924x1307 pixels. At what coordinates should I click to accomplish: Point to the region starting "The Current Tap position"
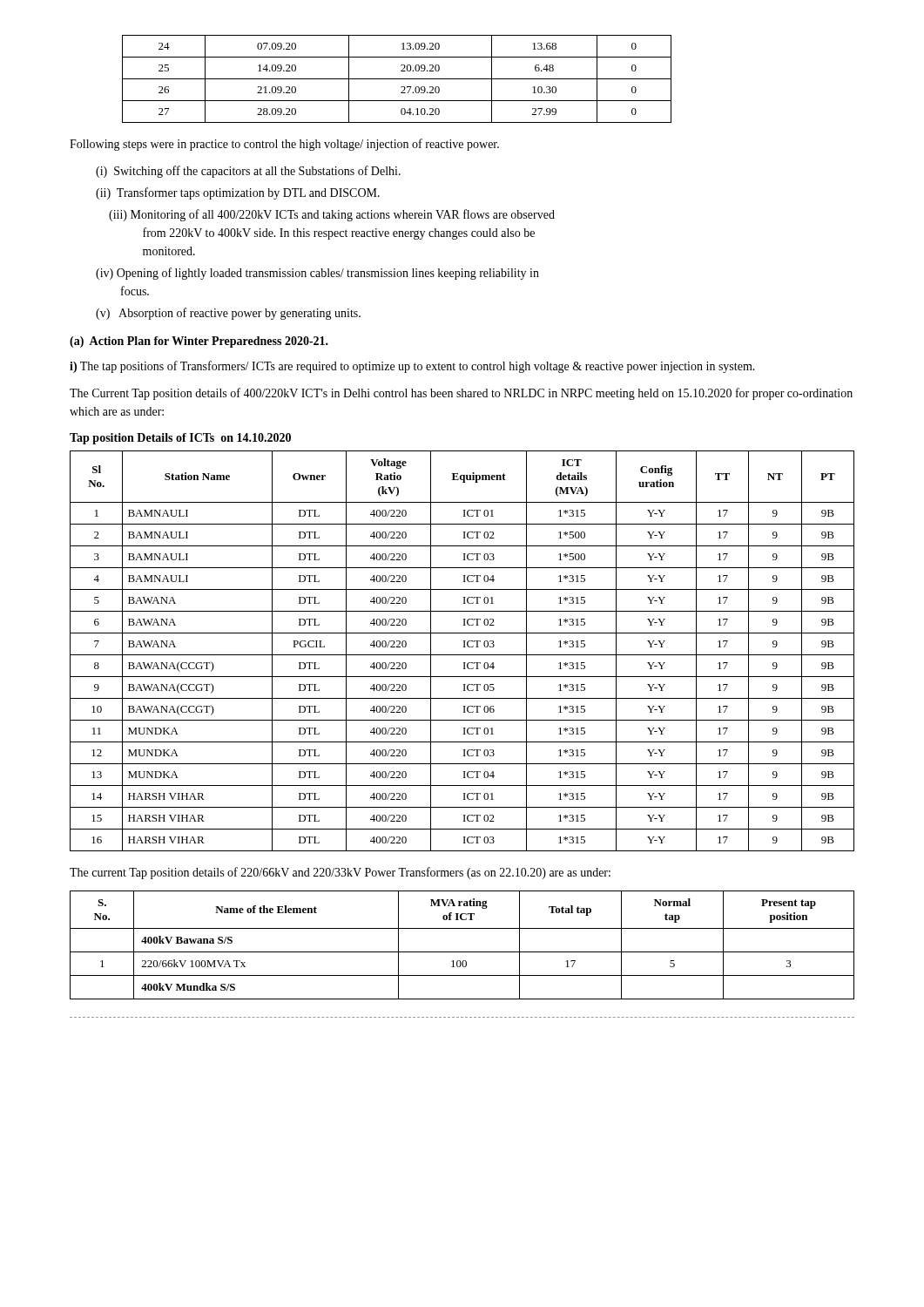point(461,403)
